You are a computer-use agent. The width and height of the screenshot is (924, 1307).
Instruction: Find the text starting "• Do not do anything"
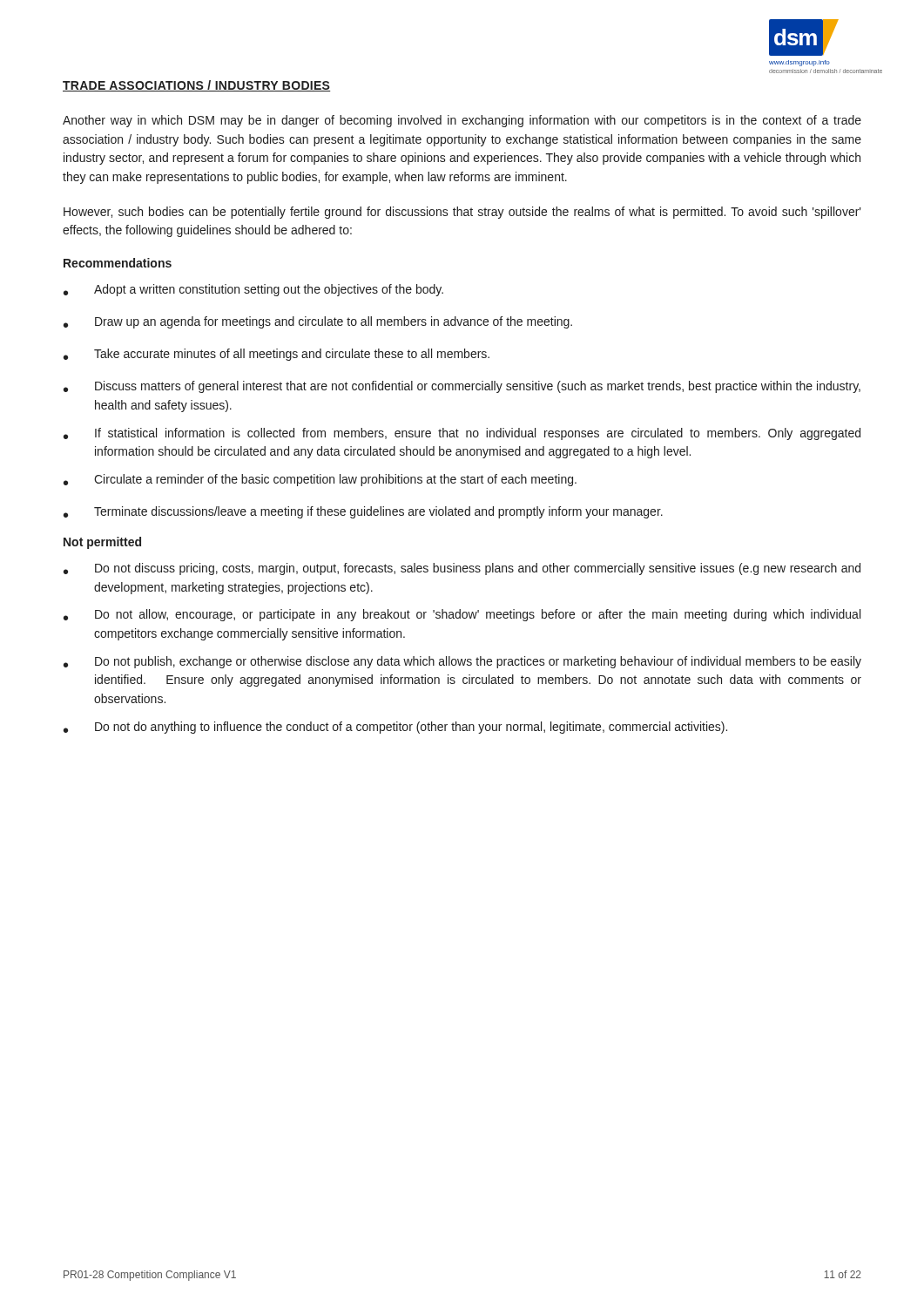[x=462, y=729]
